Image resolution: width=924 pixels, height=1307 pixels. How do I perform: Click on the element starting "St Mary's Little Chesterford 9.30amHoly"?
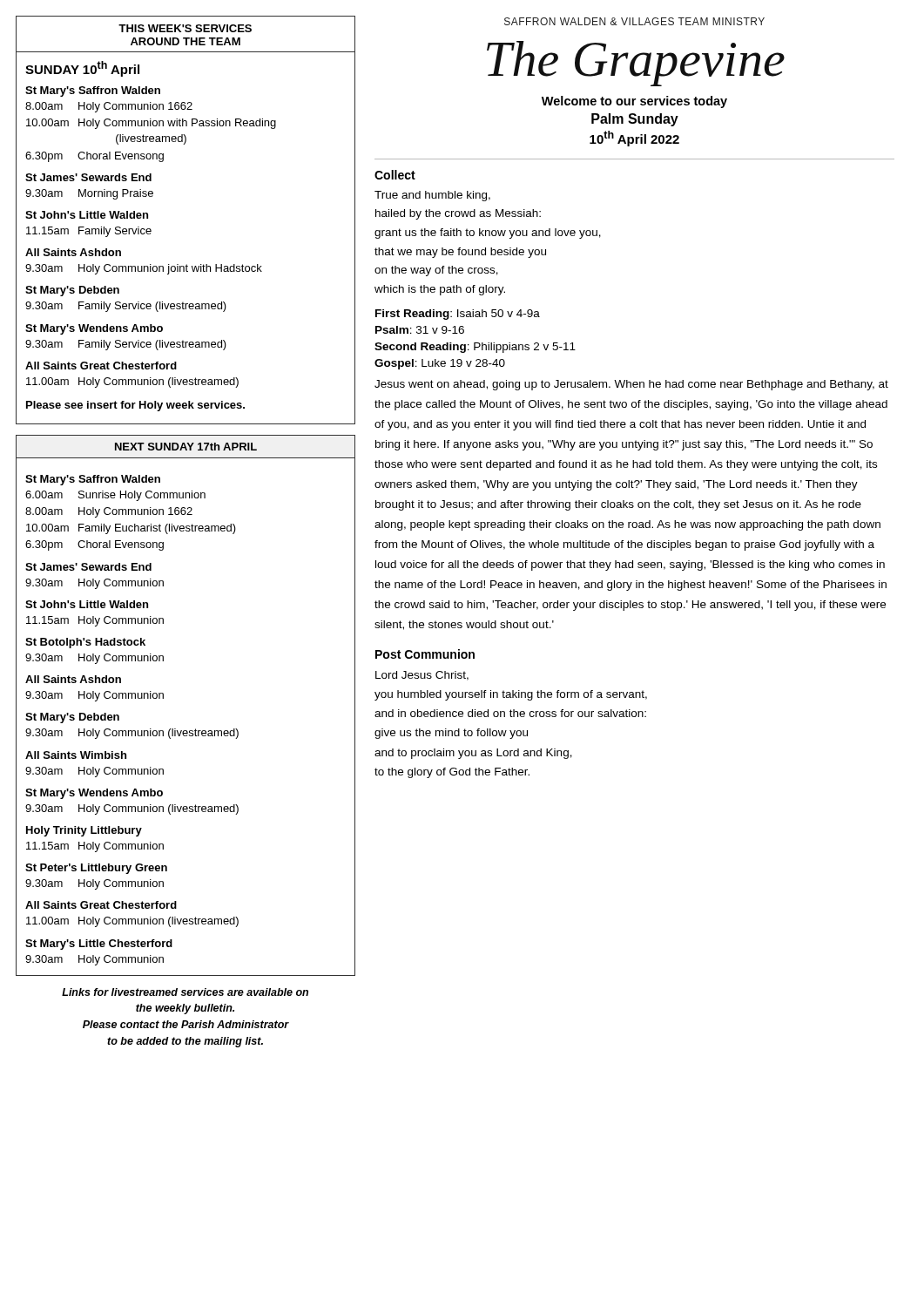[99, 945]
